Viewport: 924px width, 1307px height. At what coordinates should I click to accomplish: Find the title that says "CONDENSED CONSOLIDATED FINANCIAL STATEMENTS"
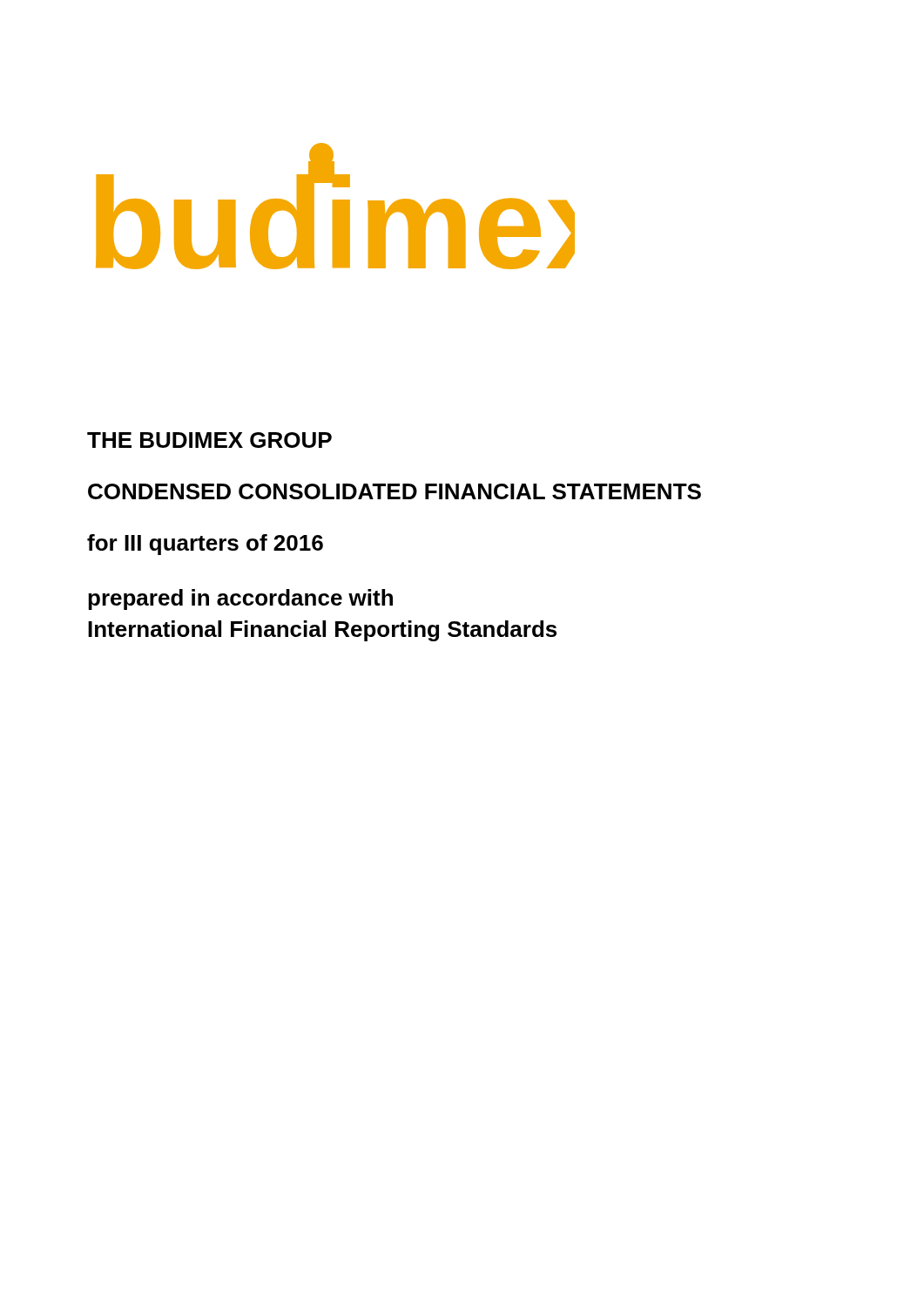(x=394, y=492)
